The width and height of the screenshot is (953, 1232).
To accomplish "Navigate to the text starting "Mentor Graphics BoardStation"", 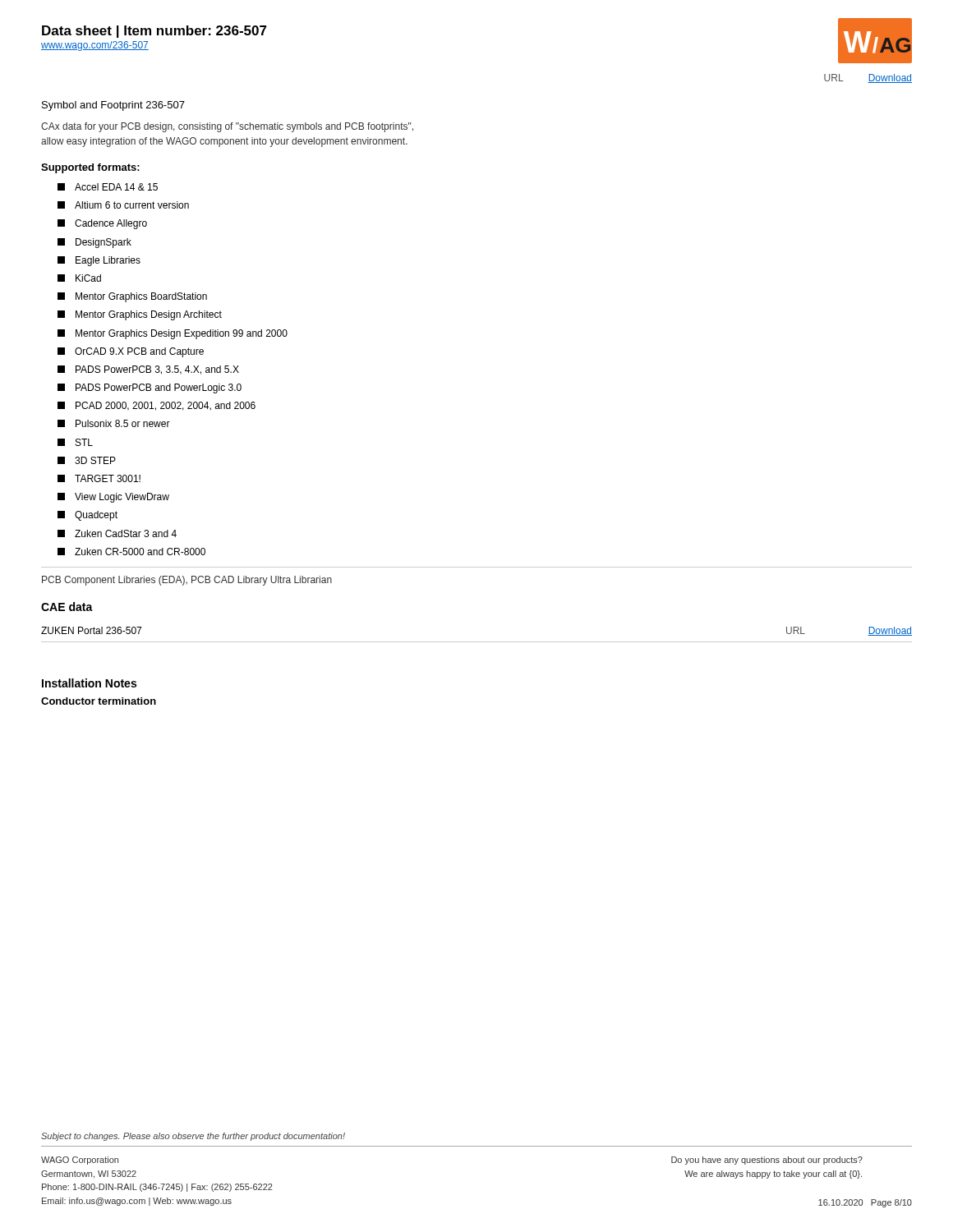I will 132,297.
